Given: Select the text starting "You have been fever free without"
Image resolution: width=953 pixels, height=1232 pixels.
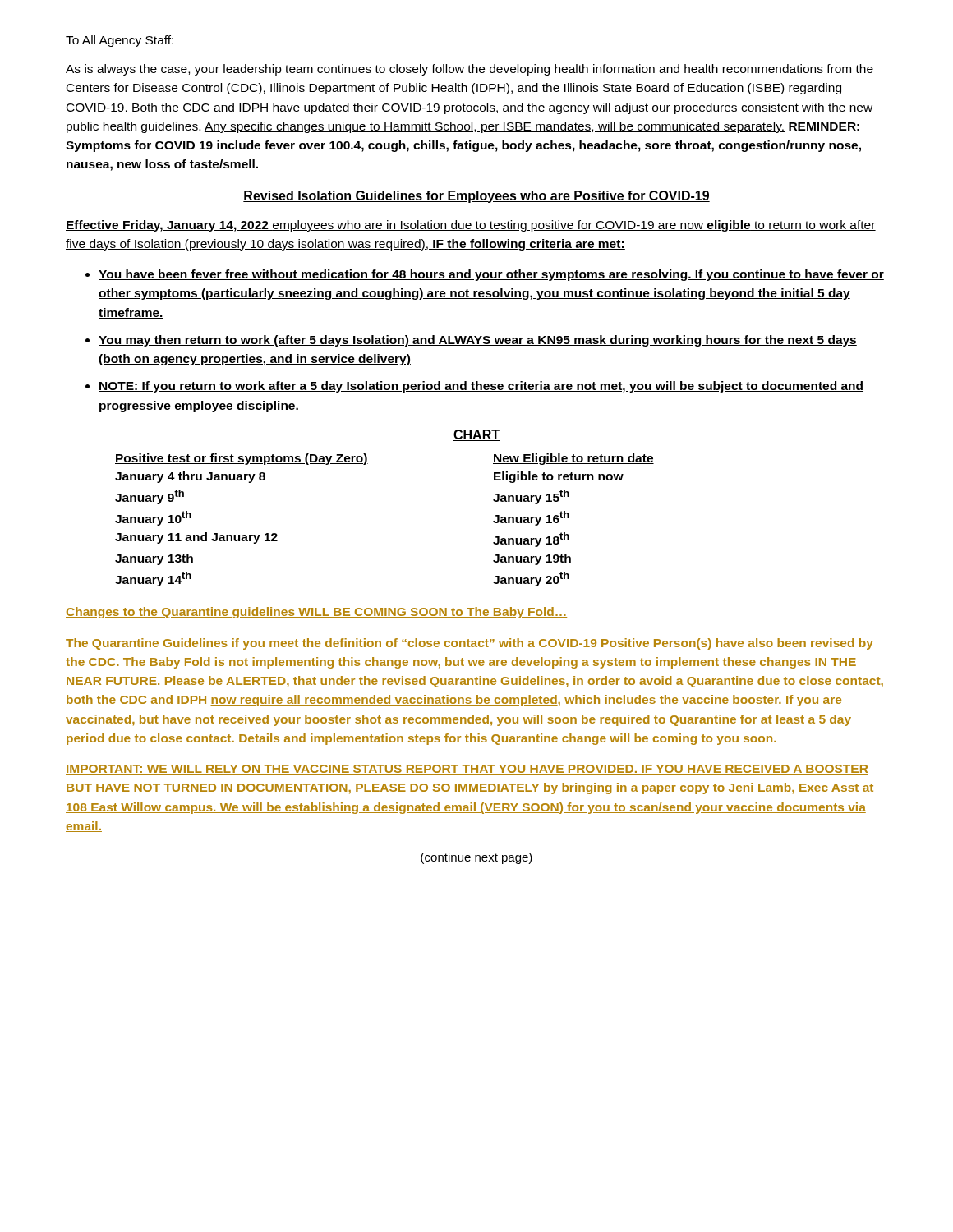Looking at the screenshot, I should click(x=491, y=293).
